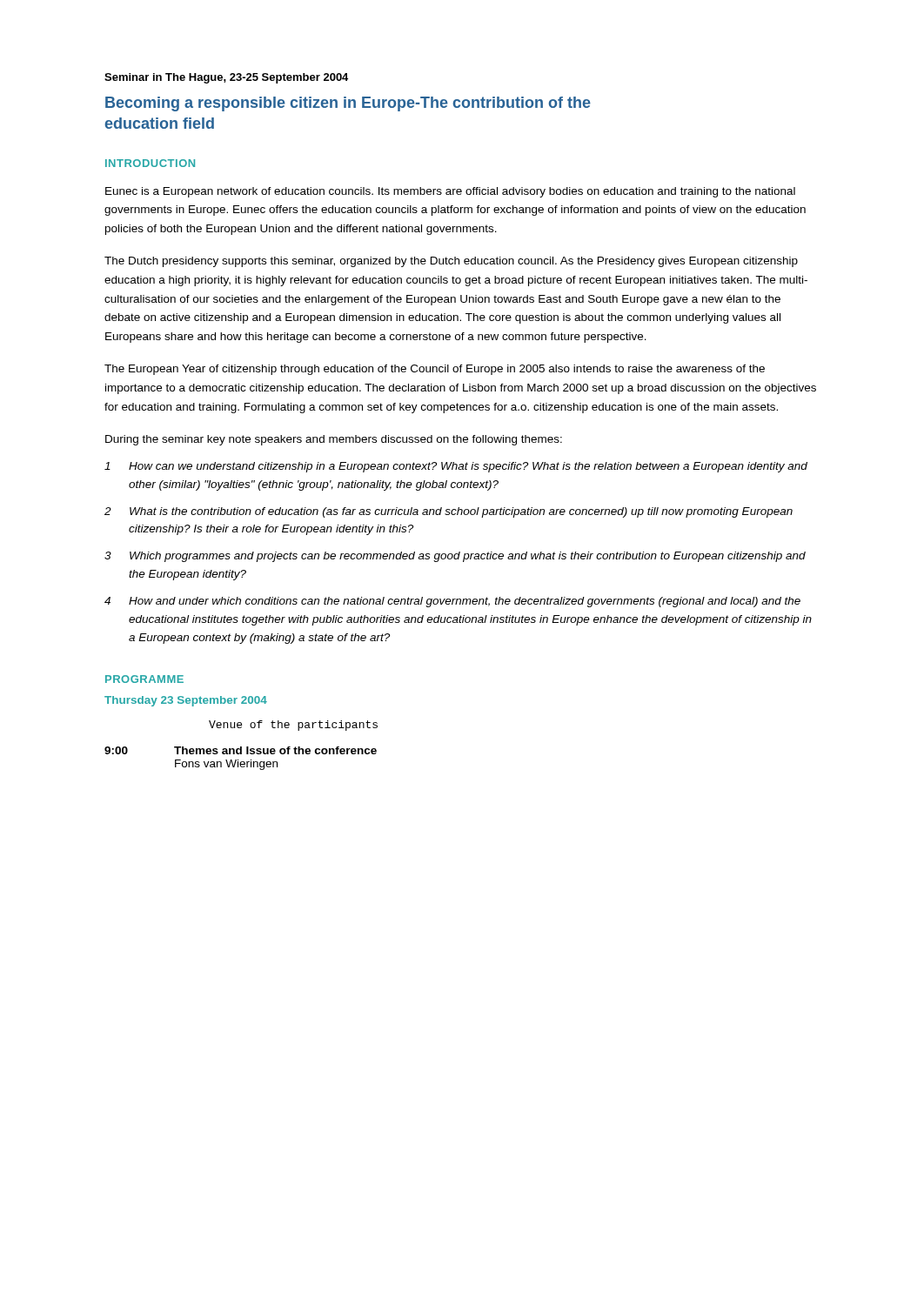Click where it says "Thursday 23 September 2004"
The height and width of the screenshot is (1305, 924).
click(186, 700)
